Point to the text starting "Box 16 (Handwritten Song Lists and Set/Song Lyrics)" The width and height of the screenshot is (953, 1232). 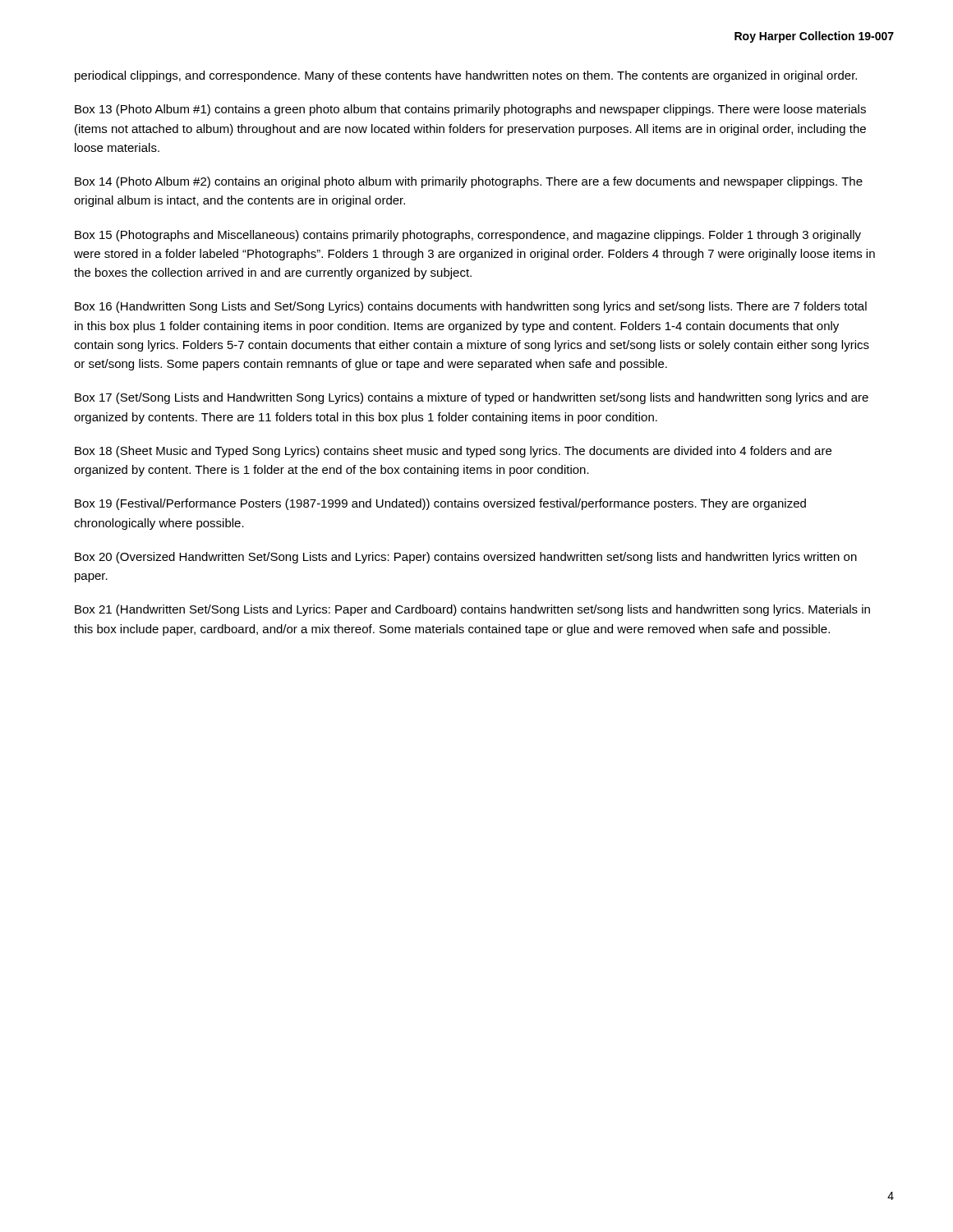[472, 335]
